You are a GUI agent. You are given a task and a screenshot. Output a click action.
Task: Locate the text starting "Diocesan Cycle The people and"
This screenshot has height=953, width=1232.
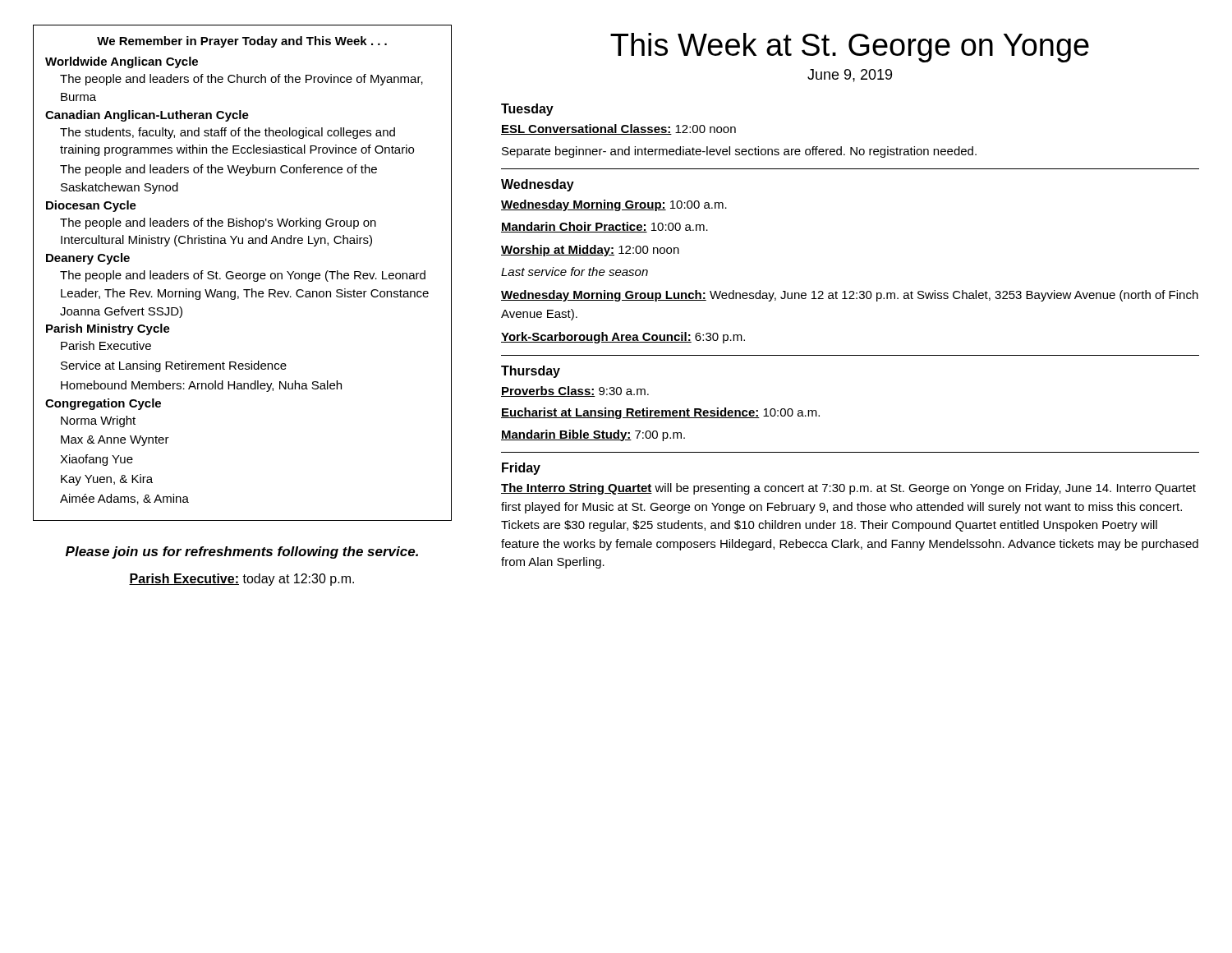[x=242, y=223]
